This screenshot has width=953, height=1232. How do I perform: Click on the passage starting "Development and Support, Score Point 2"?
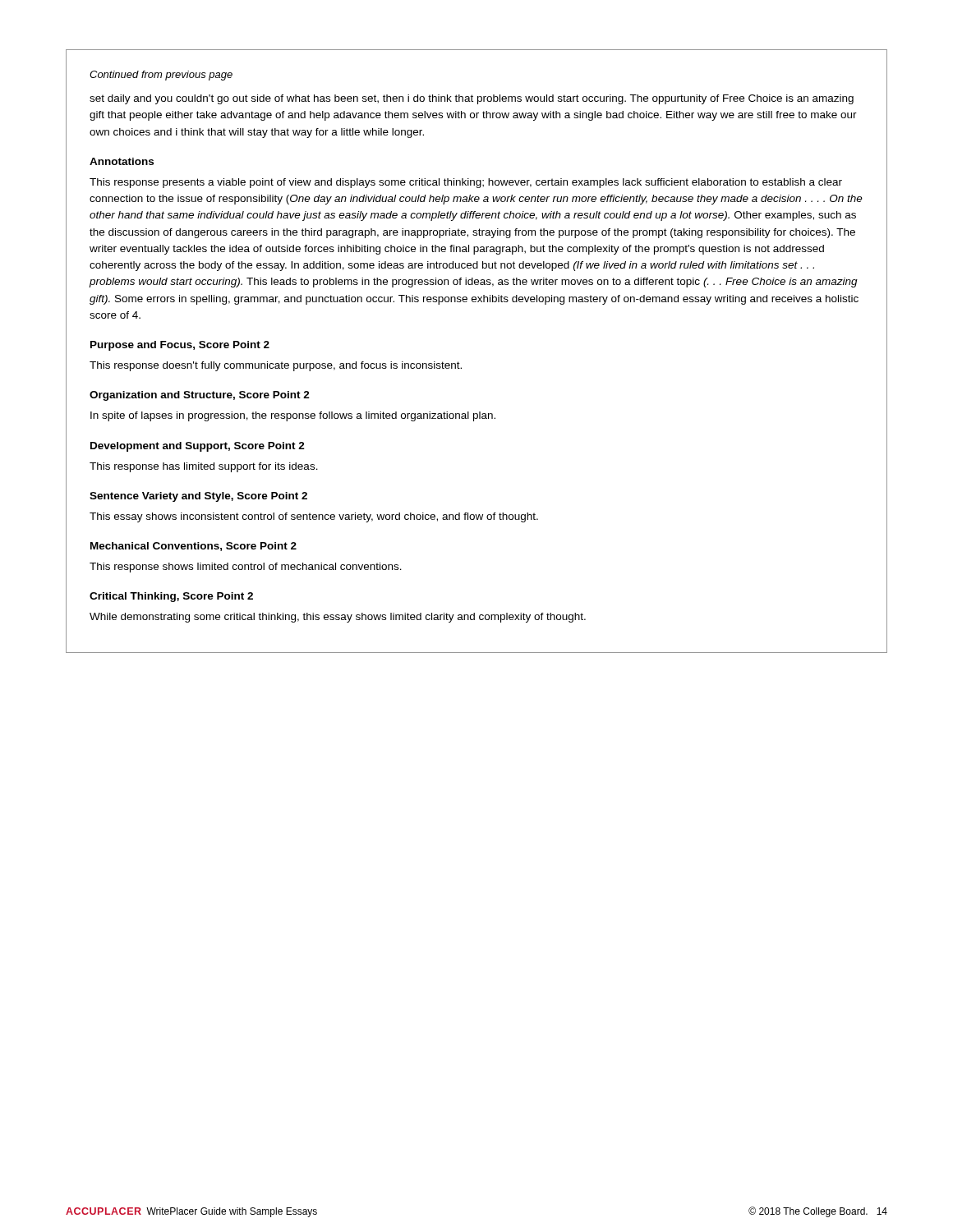[197, 445]
